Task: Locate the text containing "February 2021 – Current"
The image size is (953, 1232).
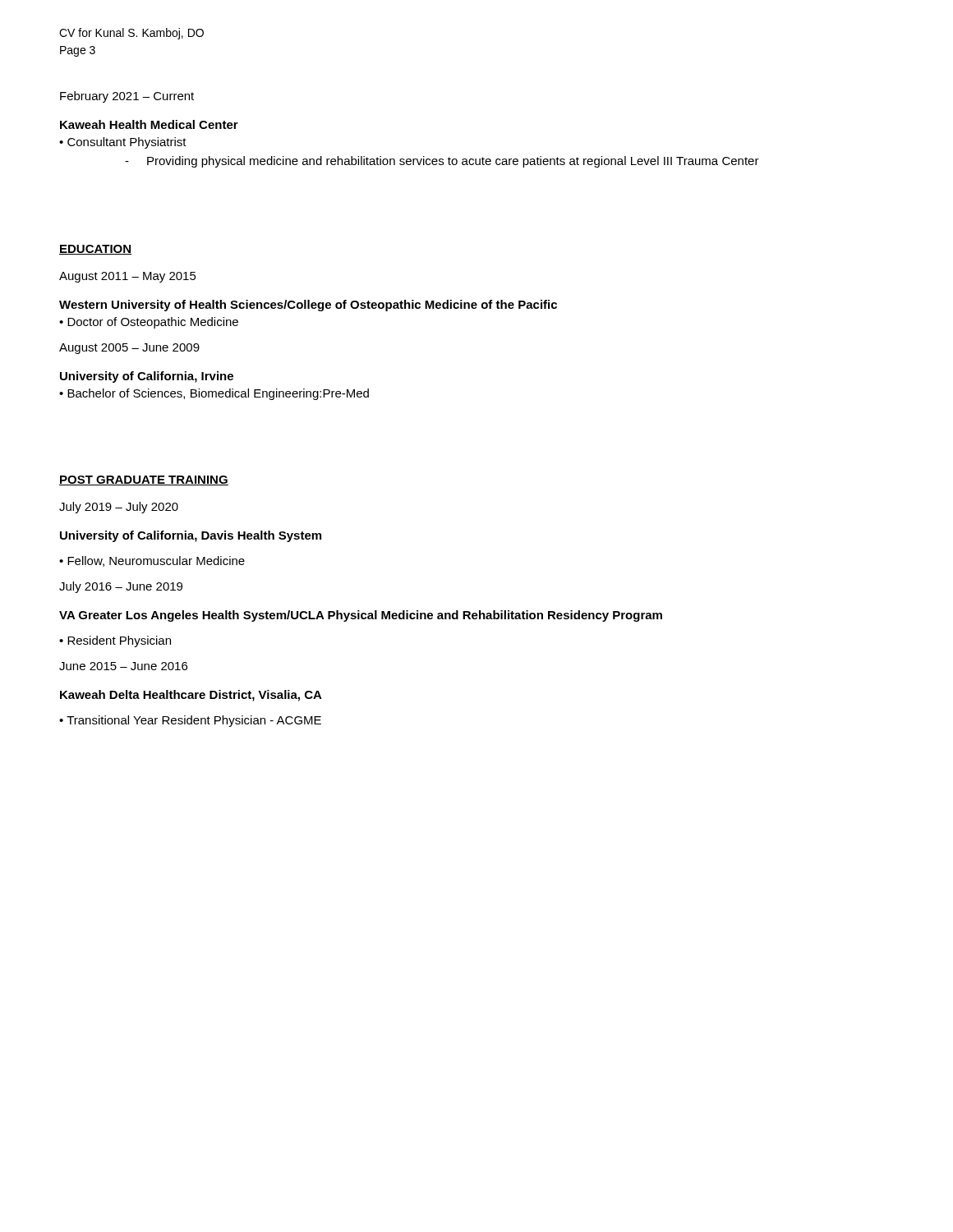Action: point(127,96)
